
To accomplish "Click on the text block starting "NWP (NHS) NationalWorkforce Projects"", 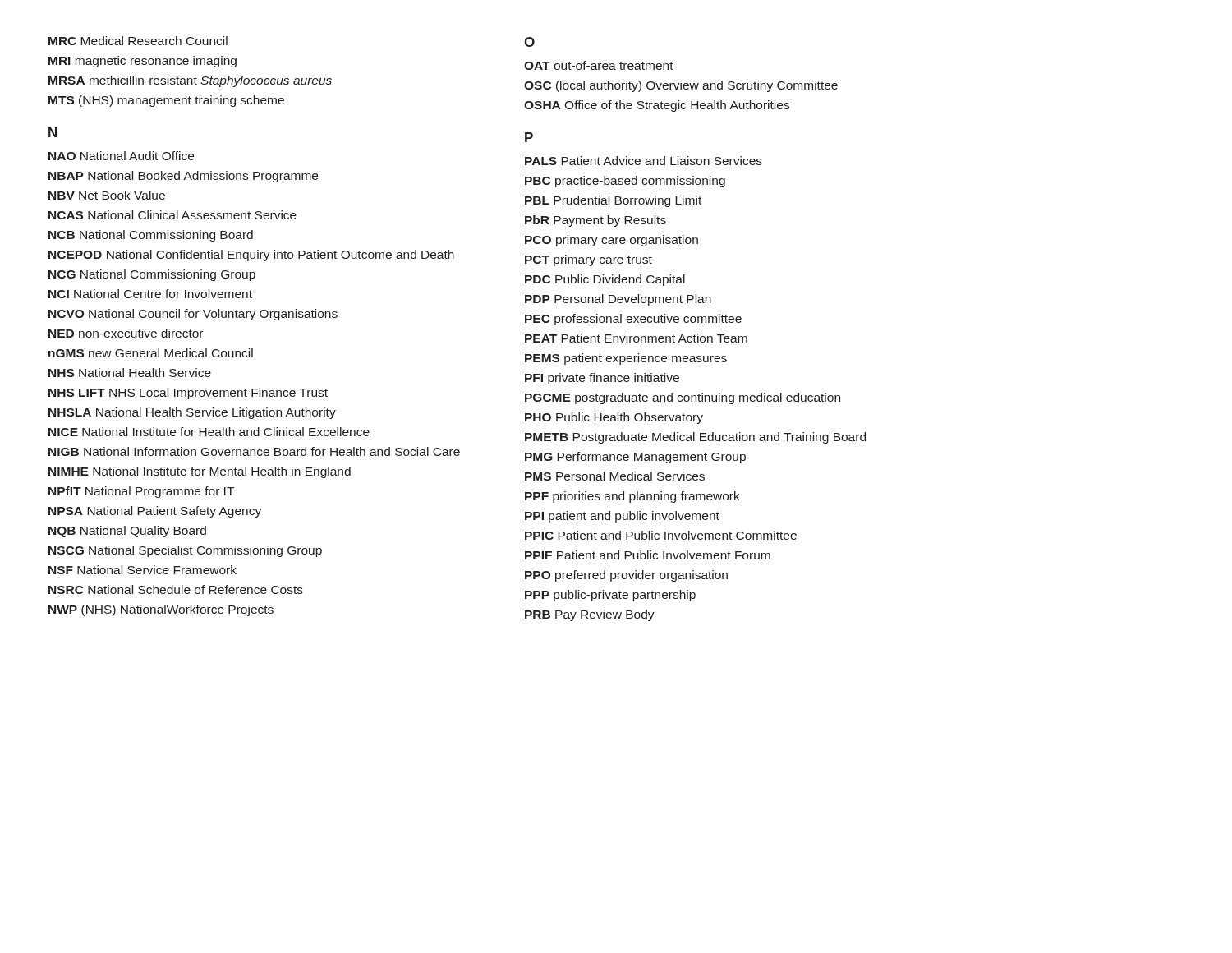I will [x=161, y=610].
